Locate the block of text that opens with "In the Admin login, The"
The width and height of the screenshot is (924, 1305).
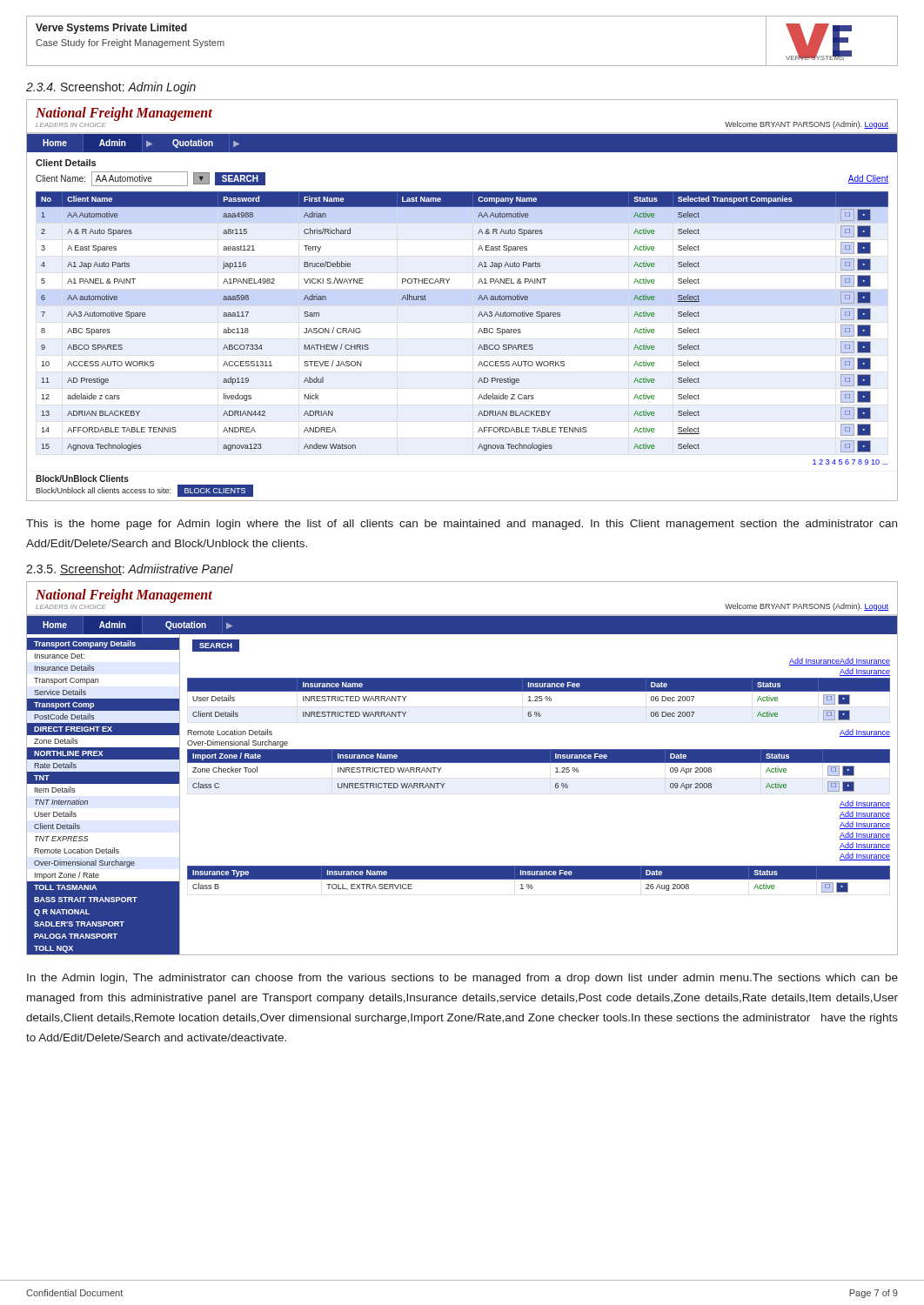(x=462, y=1007)
